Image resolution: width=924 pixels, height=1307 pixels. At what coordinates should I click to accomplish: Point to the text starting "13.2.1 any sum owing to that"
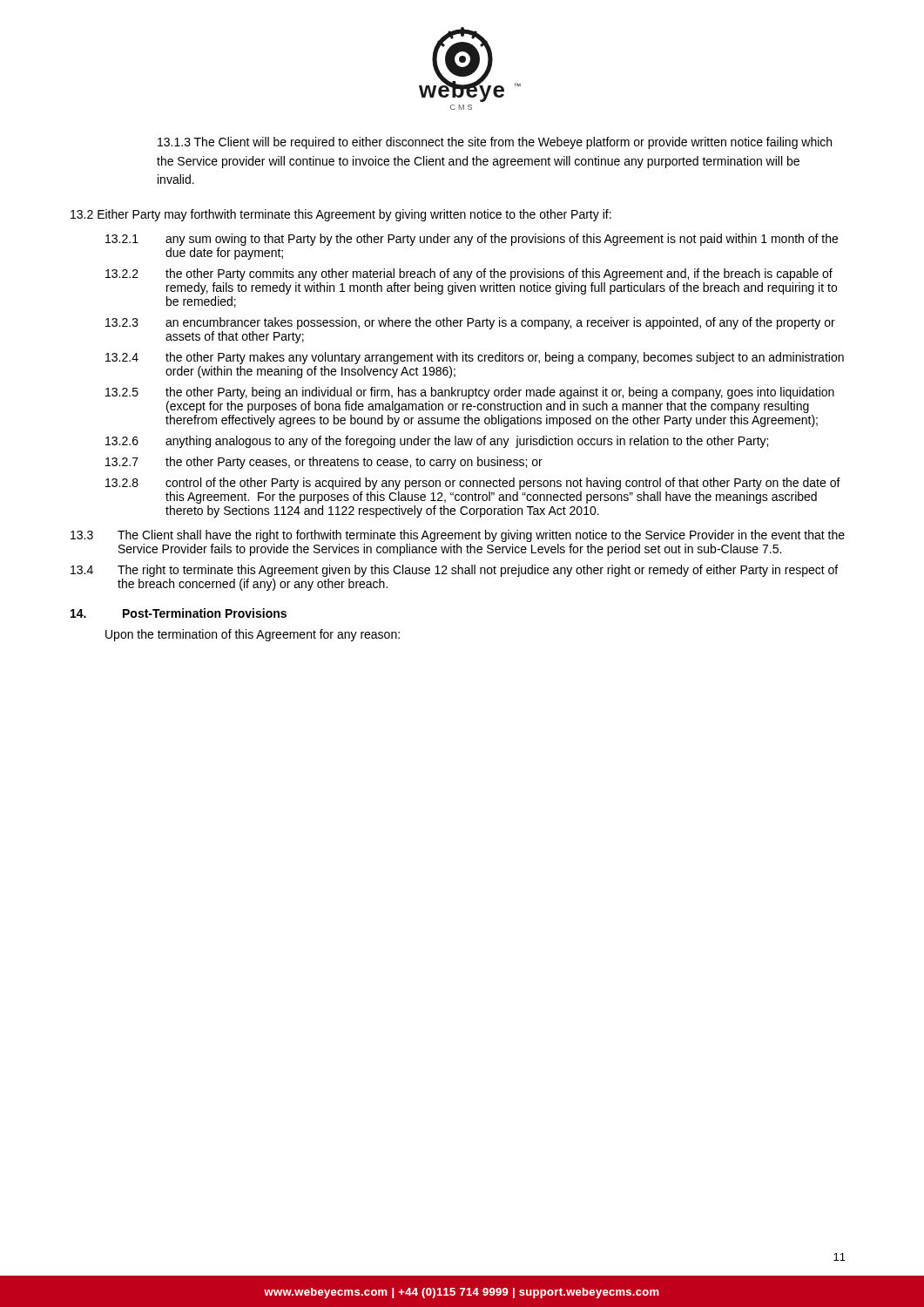click(x=479, y=246)
